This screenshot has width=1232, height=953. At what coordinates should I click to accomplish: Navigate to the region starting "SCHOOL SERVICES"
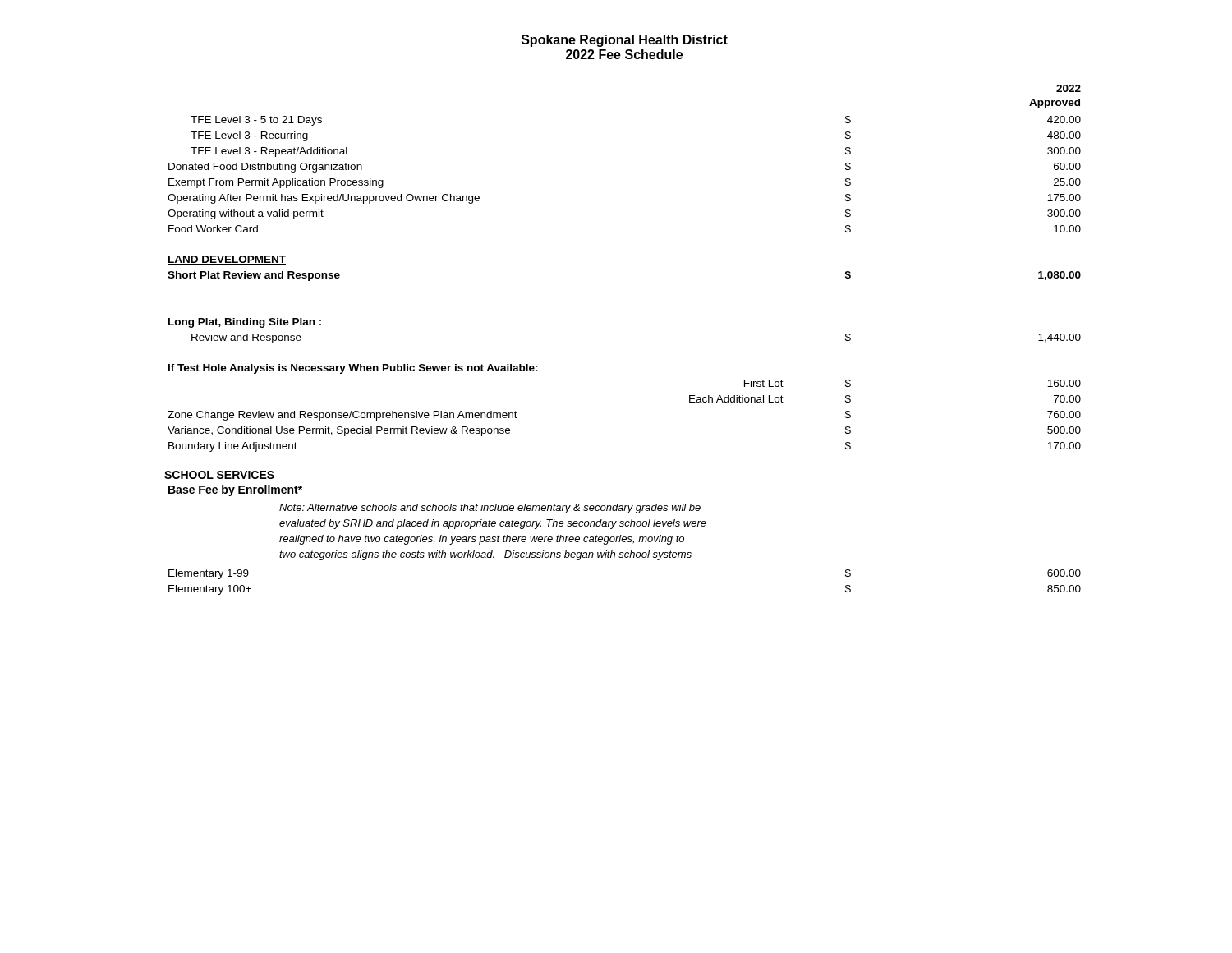(x=219, y=475)
